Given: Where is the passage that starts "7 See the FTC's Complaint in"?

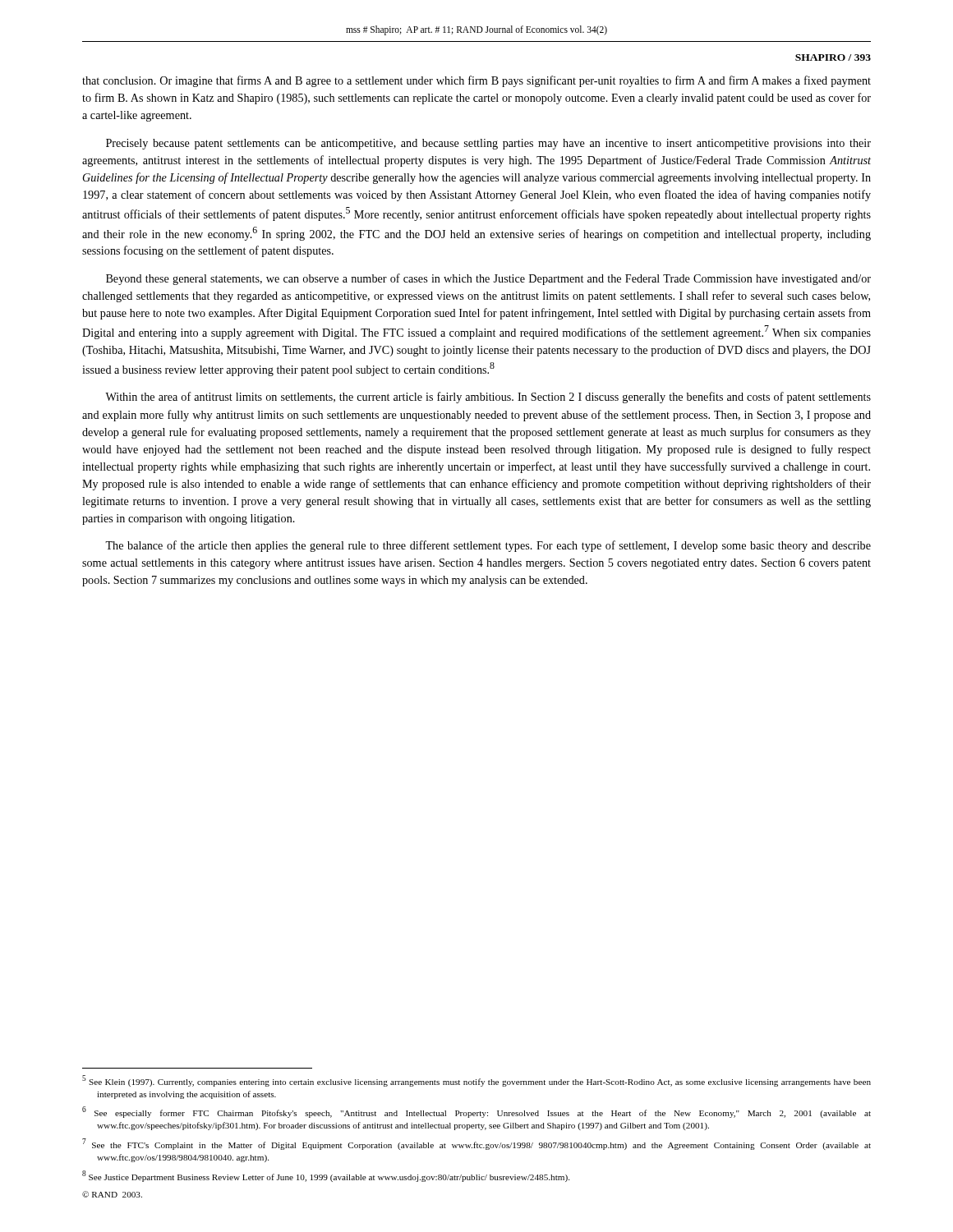Looking at the screenshot, I should (476, 1150).
